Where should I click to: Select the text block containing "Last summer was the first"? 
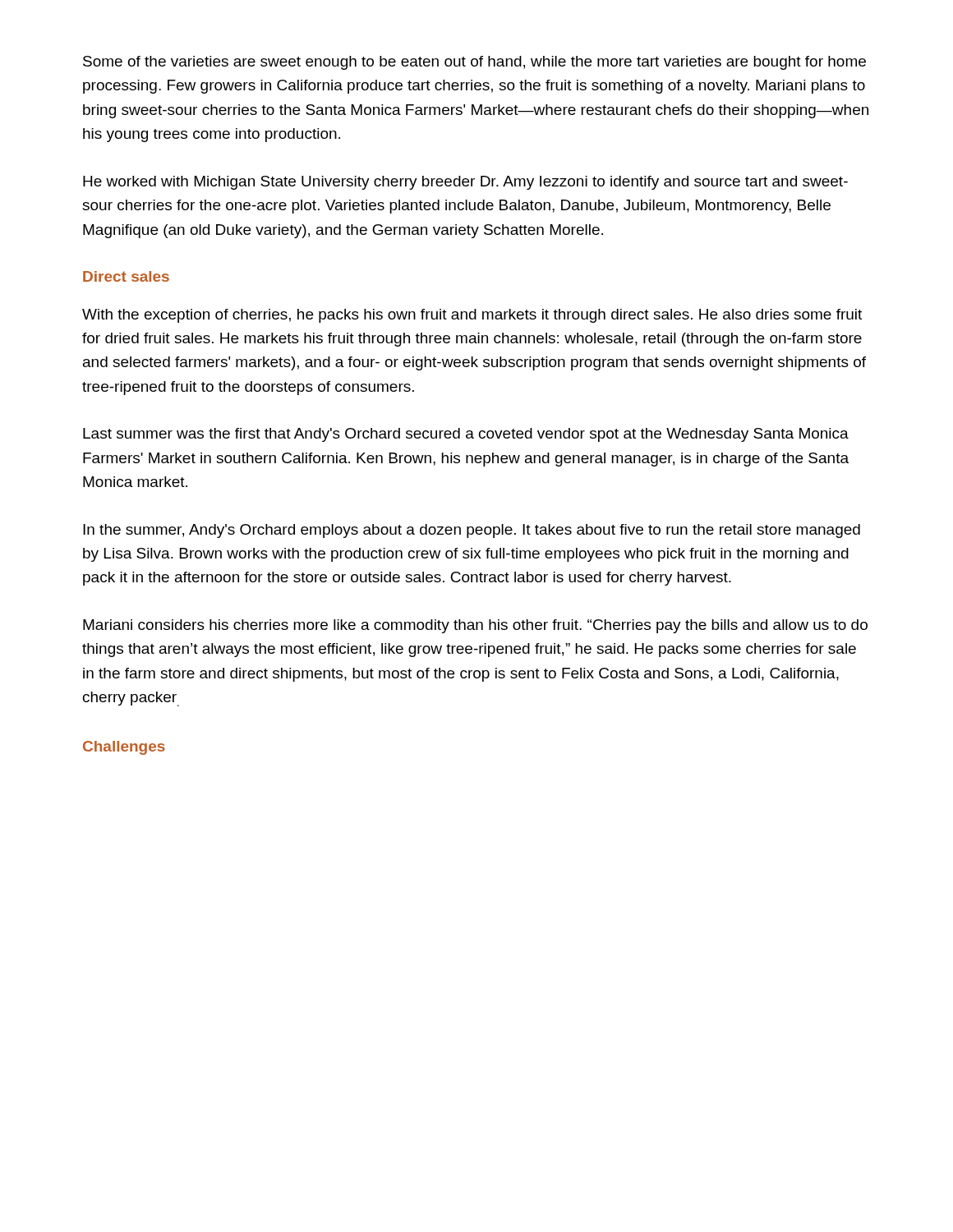coord(465,458)
